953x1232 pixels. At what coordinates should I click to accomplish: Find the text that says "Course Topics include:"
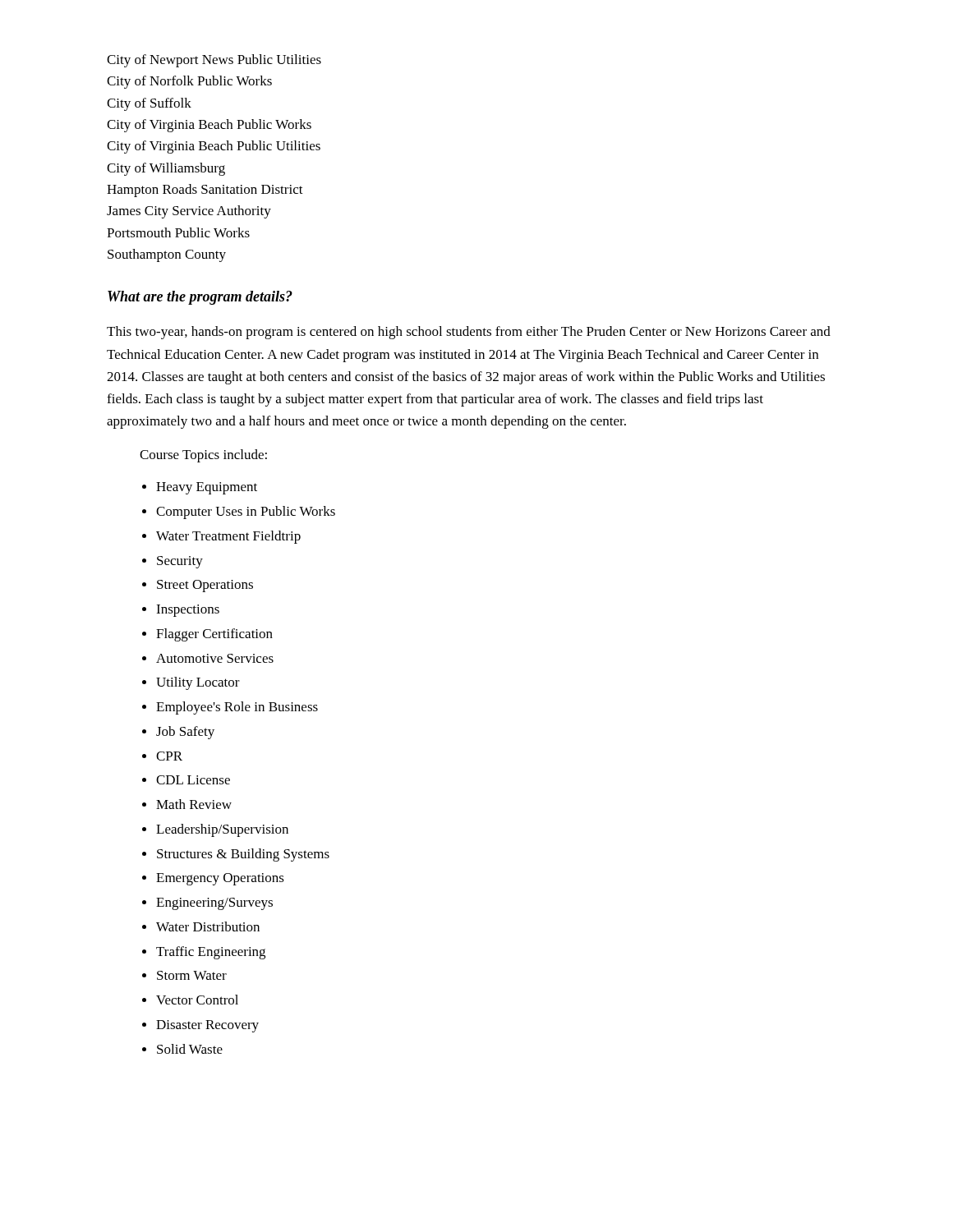pyautogui.click(x=204, y=455)
